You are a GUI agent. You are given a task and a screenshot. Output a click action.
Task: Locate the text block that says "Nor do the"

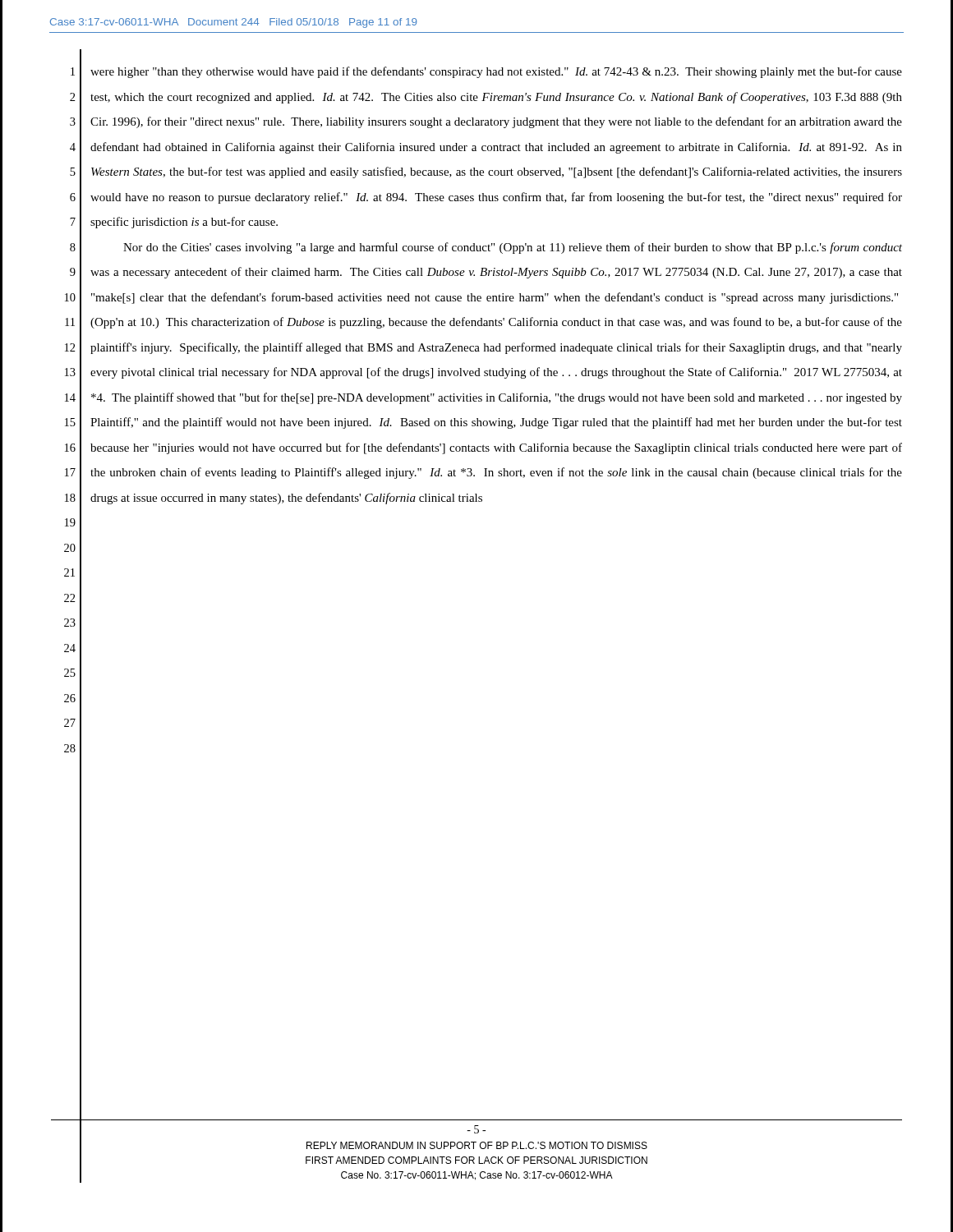click(x=496, y=372)
